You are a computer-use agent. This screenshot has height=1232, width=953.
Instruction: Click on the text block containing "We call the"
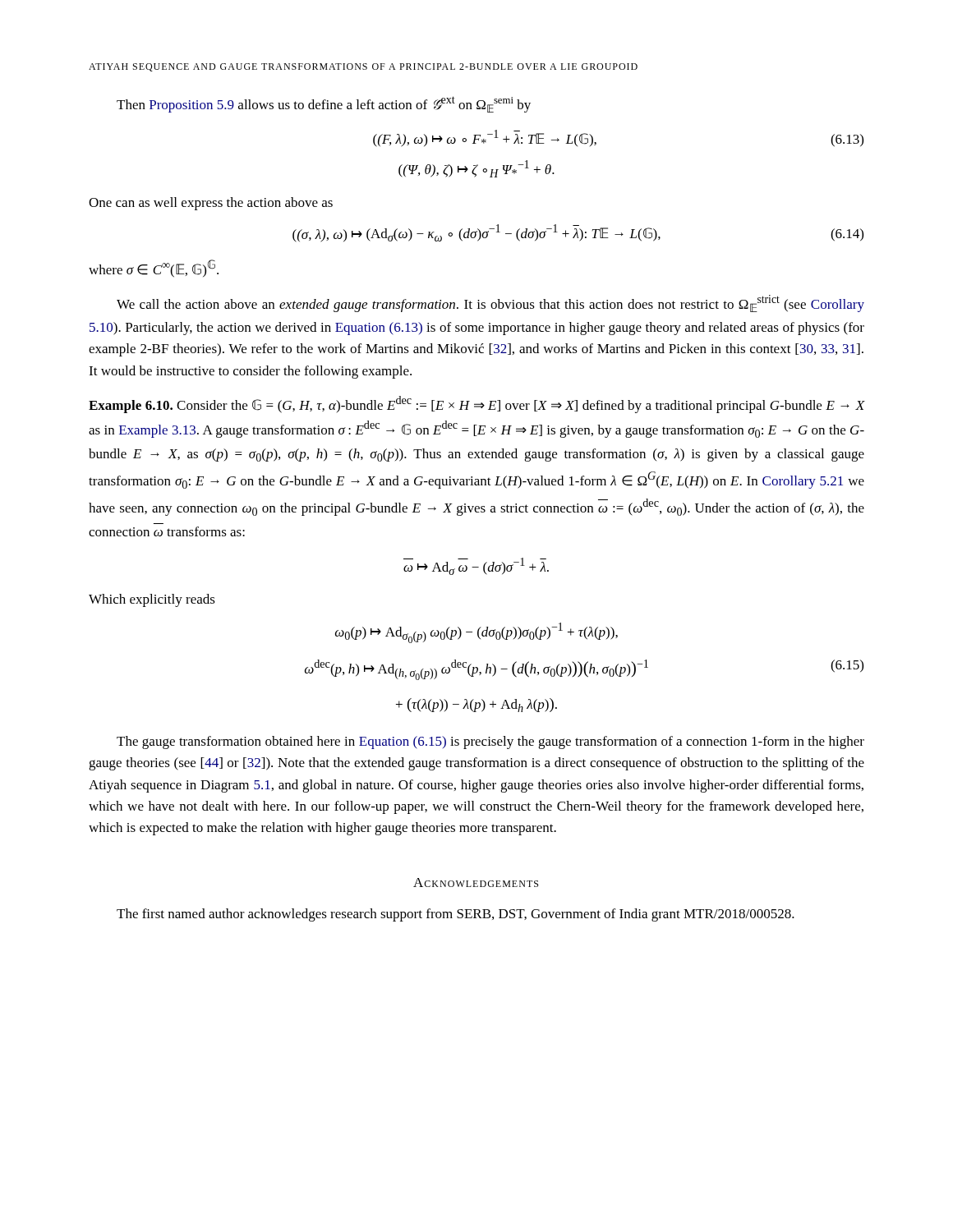476,336
